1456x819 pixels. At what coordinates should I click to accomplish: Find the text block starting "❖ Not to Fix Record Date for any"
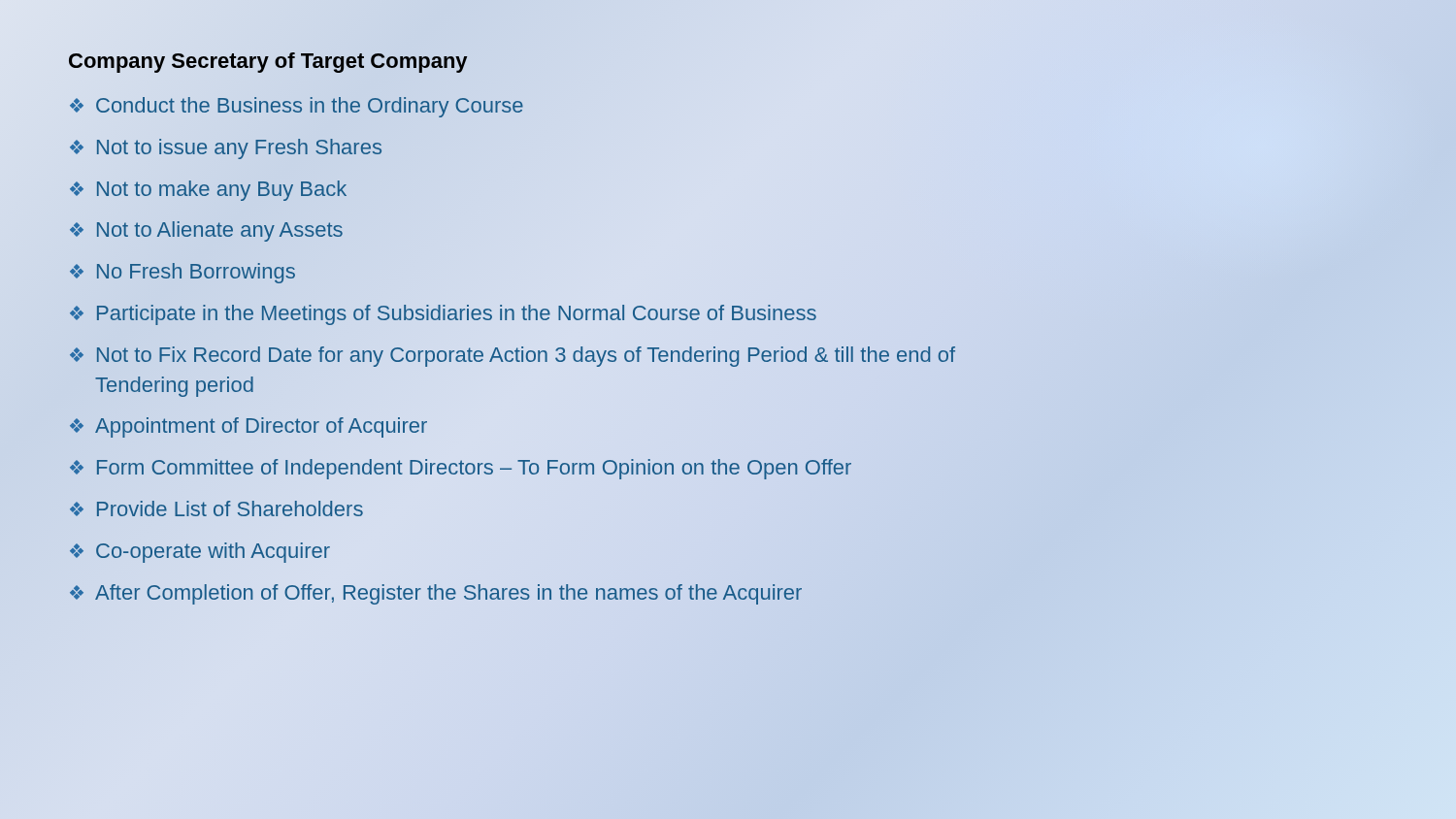pos(728,370)
